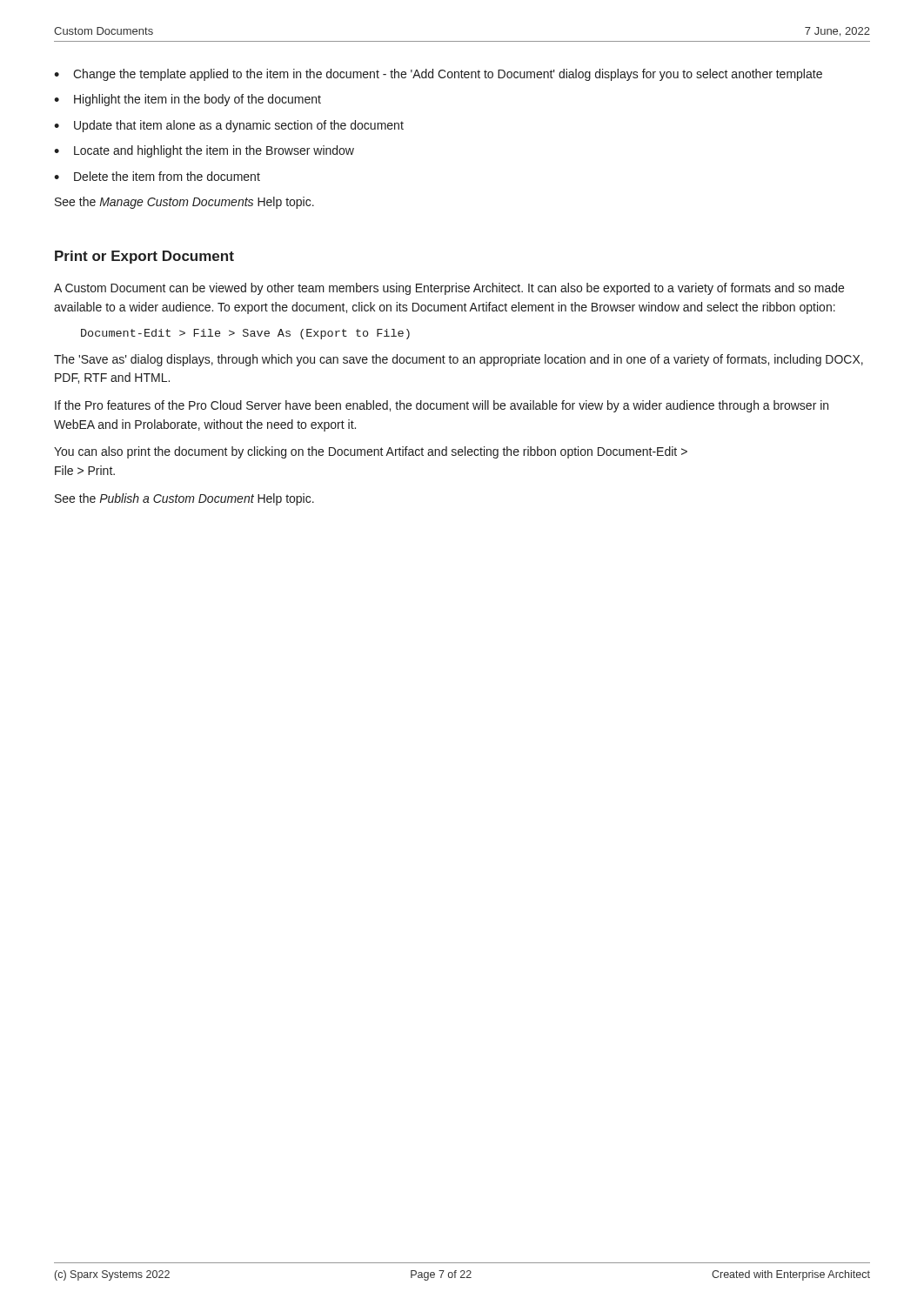Where is the passage that starts "Document-Edit > File"?
Screen dimensions: 1305x924
(x=246, y=334)
